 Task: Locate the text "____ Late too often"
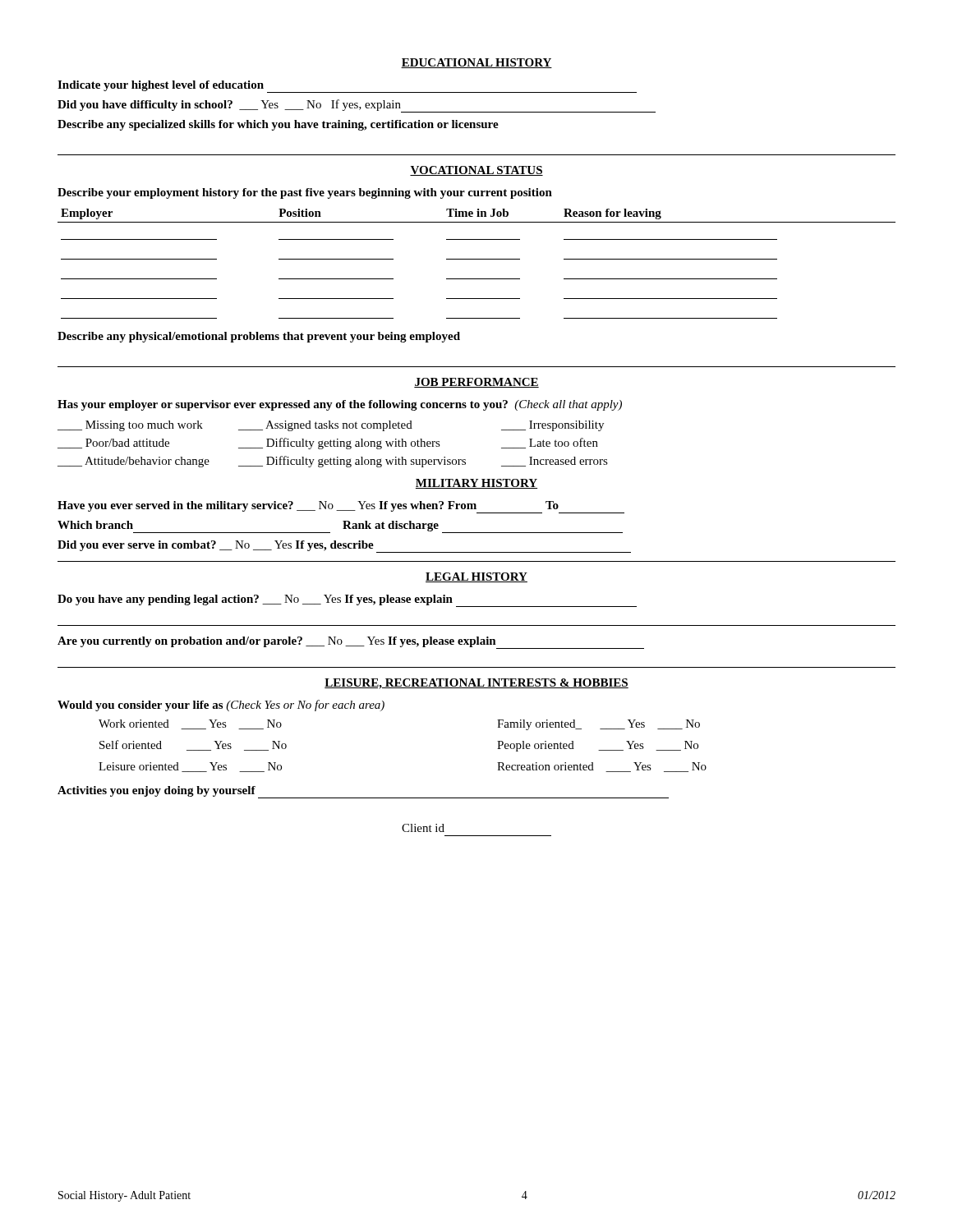(x=550, y=443)
